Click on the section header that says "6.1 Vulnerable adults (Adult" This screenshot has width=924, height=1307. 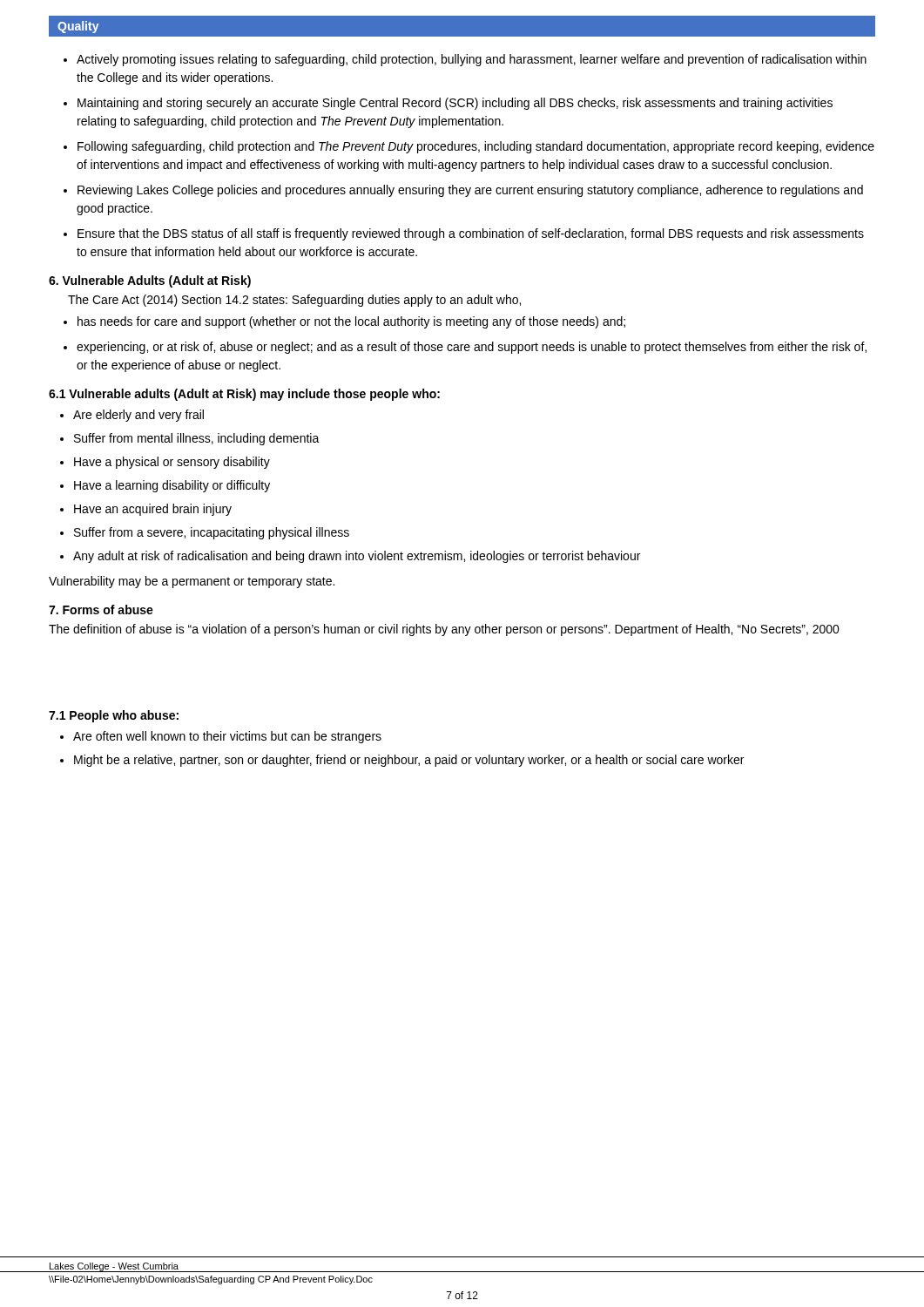pyautogui.click(x=245, y=394)
